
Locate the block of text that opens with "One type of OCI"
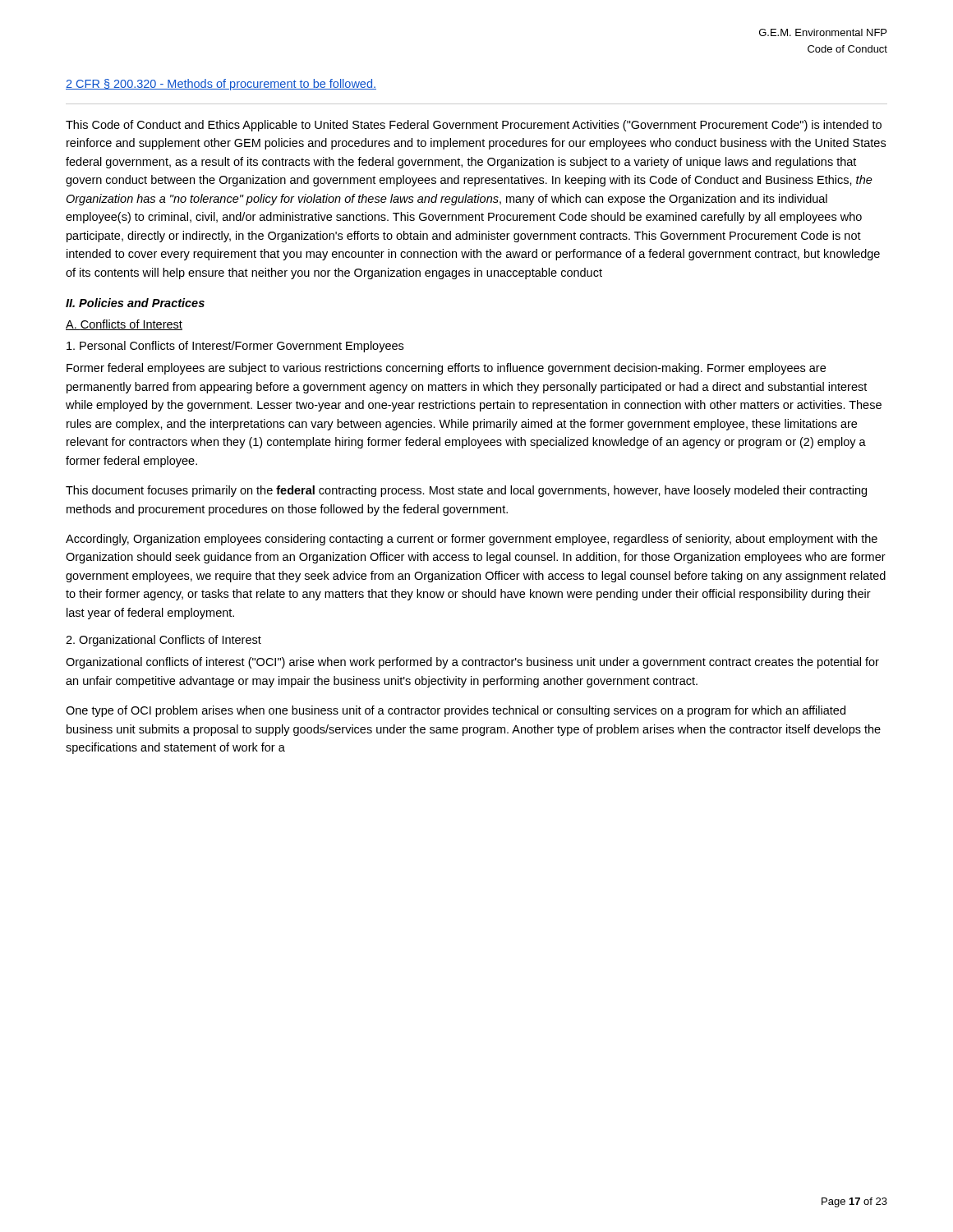click(473, 729)
